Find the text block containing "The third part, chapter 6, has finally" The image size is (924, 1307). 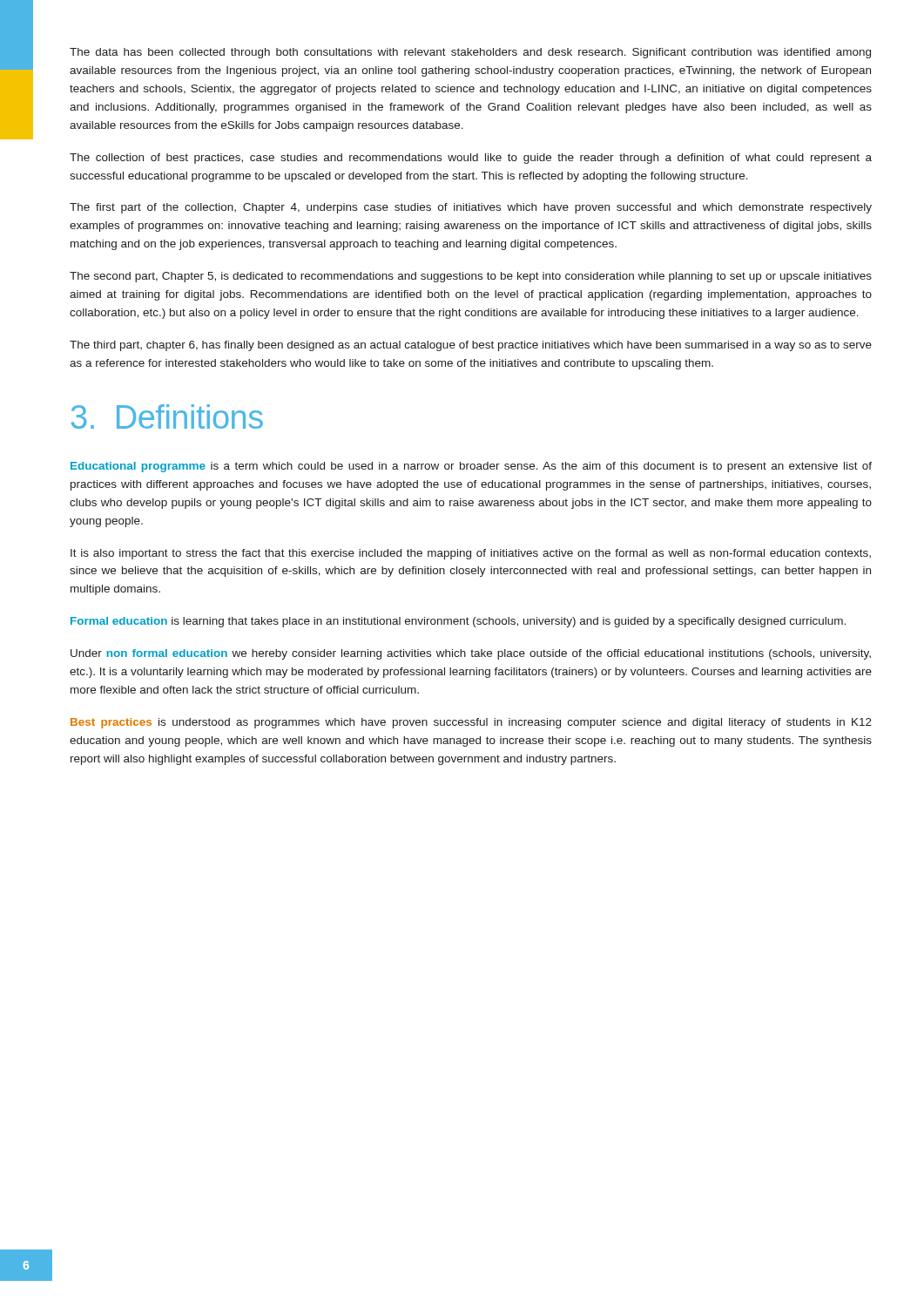pyautogui.click(x=471, y=354)
